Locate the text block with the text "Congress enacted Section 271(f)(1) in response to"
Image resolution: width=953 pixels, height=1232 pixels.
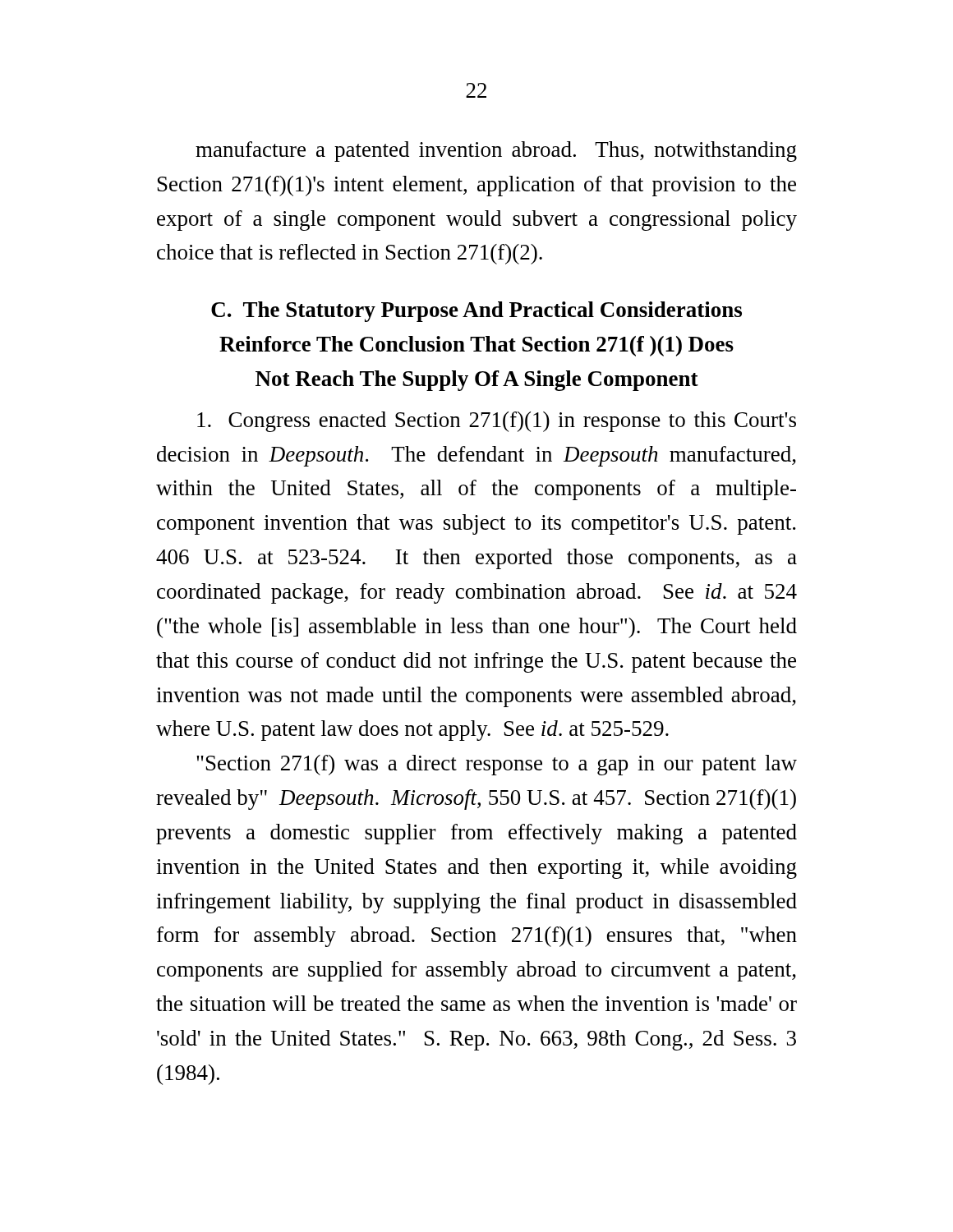point(476,574)
